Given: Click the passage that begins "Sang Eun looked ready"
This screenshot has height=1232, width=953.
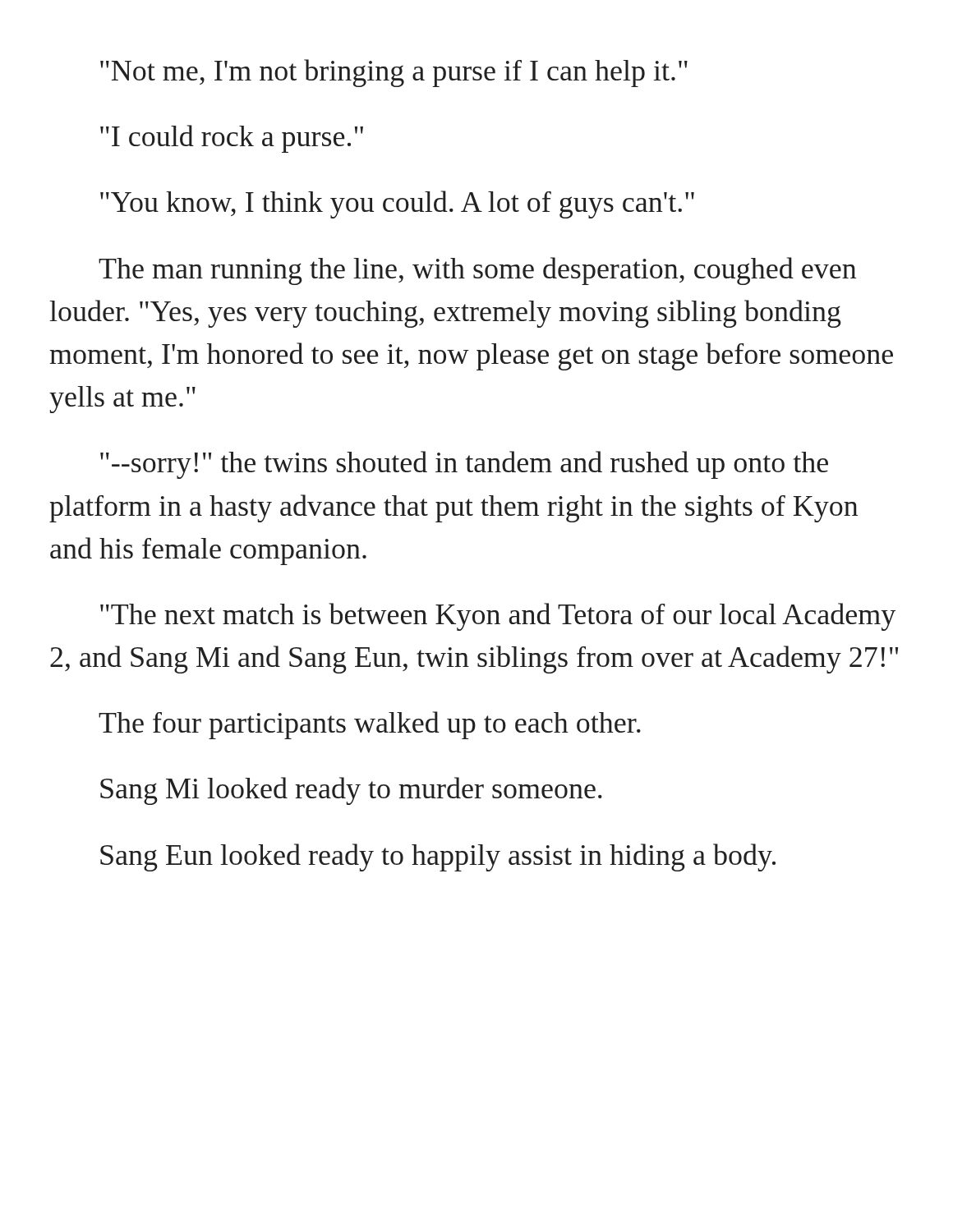Looking at the screenshot, I should (x=438, y=855).
